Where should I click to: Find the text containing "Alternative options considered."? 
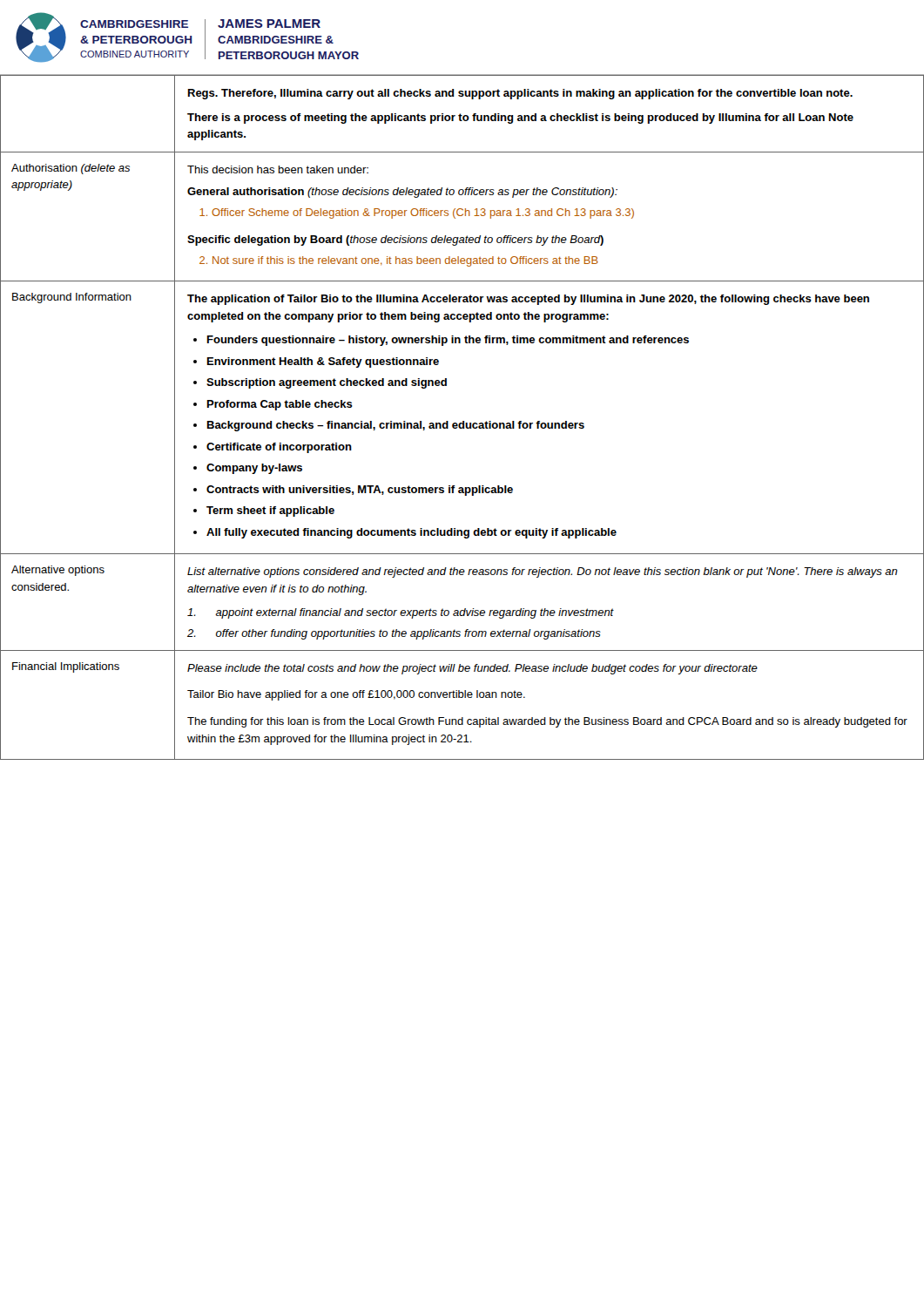58,578
